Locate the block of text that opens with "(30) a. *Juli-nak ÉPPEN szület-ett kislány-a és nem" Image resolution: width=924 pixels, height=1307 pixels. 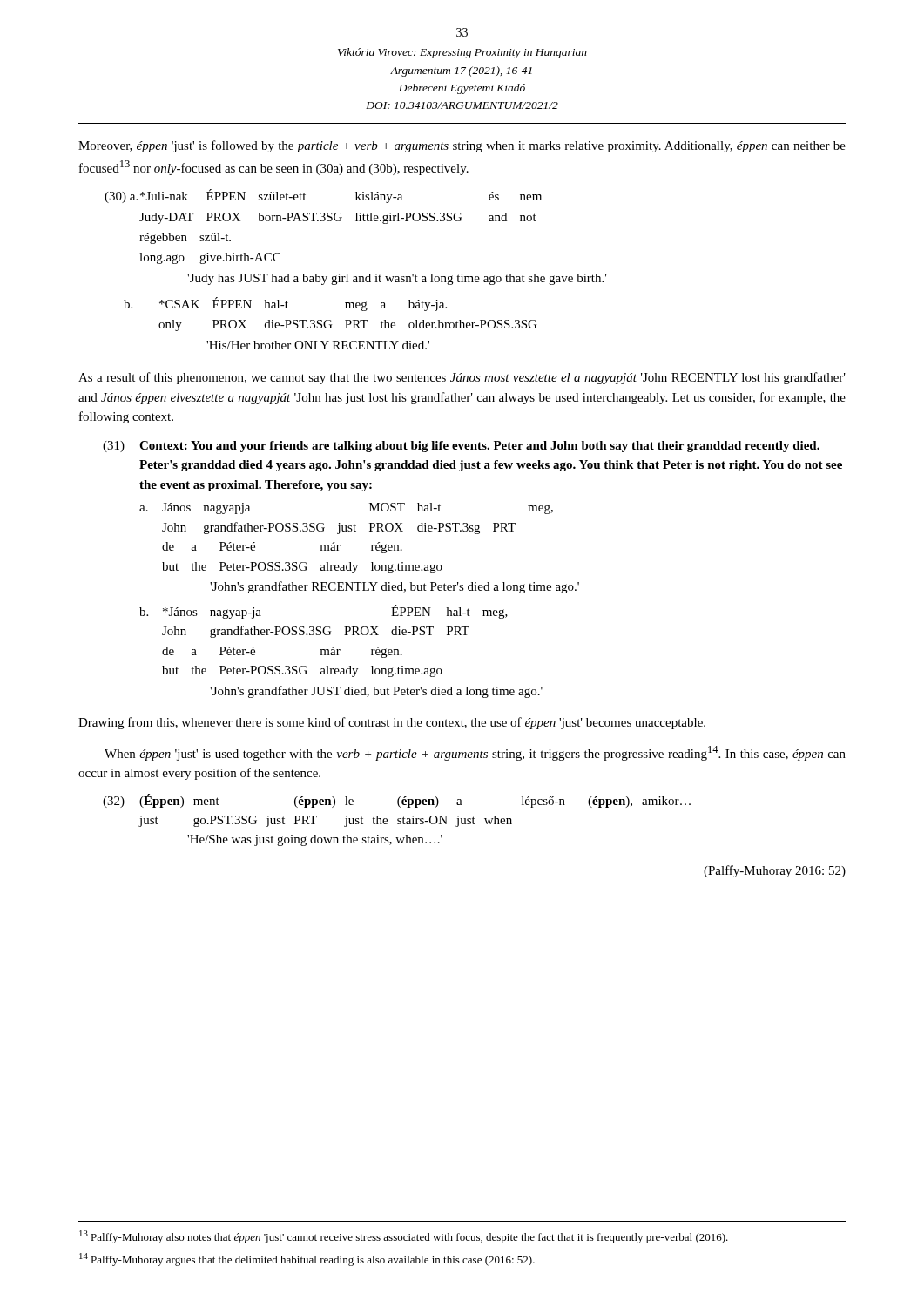point(475,273)
